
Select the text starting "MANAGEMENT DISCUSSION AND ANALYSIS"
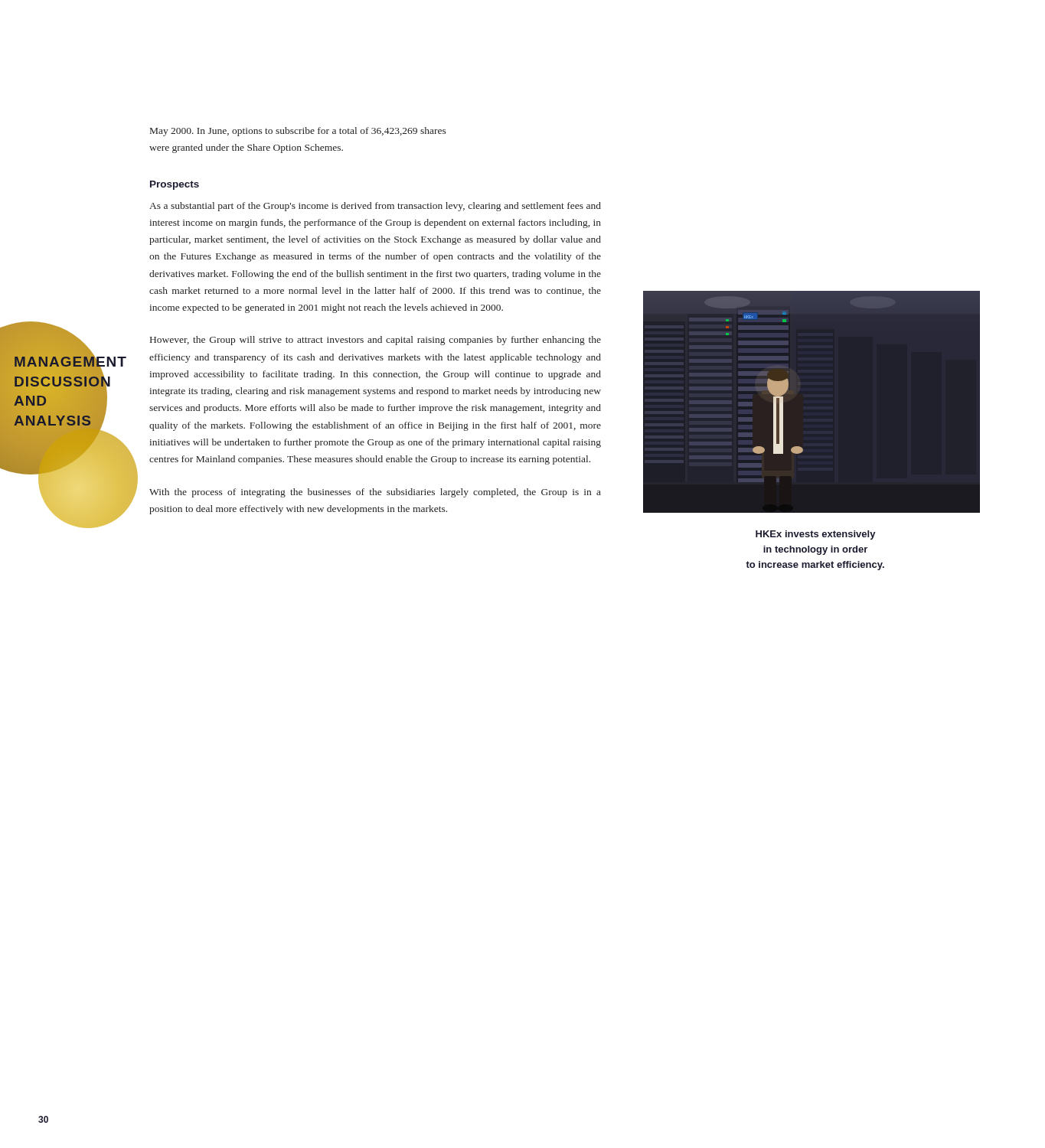(70, 391)
